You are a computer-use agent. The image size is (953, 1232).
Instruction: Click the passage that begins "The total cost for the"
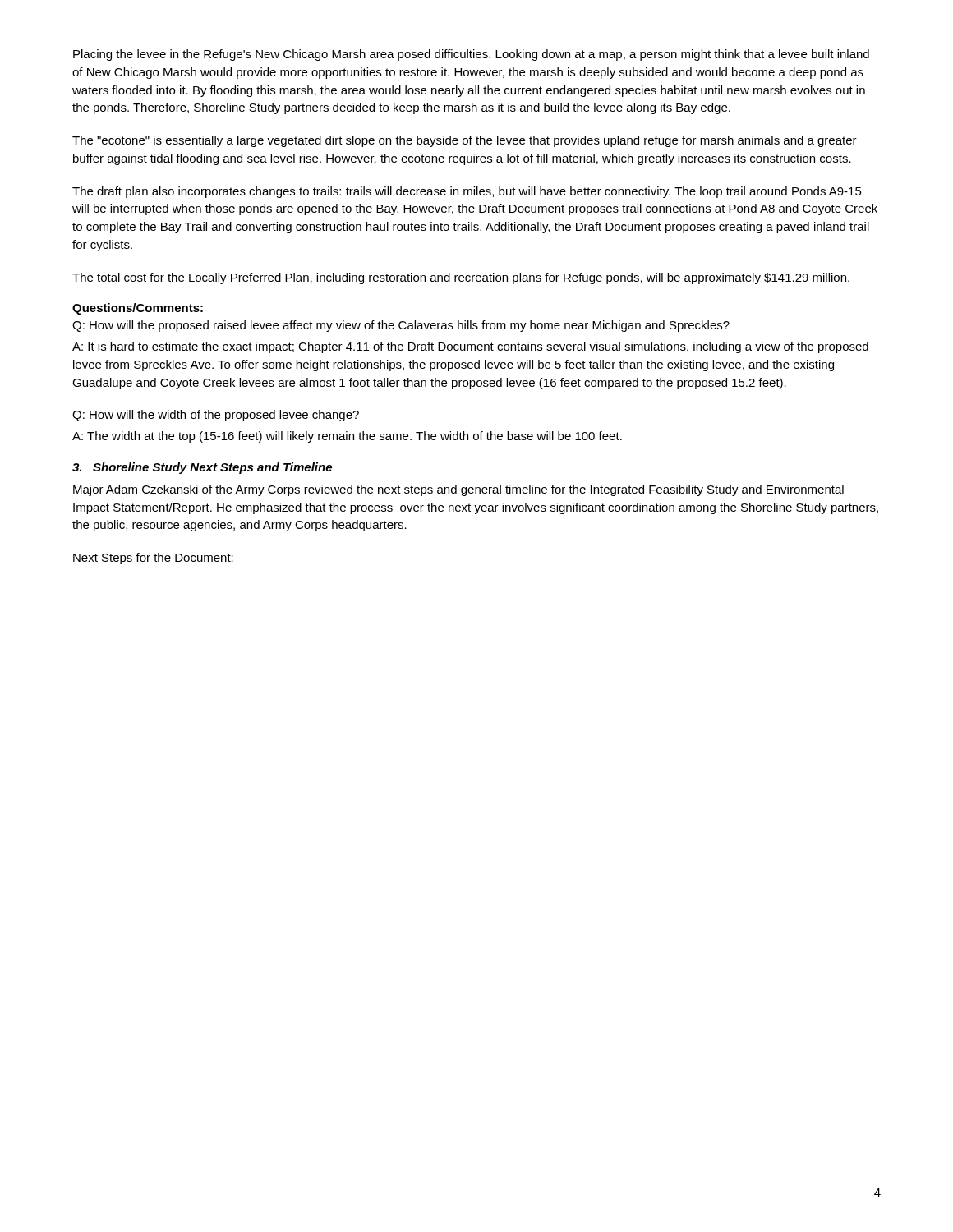[461, 277]
